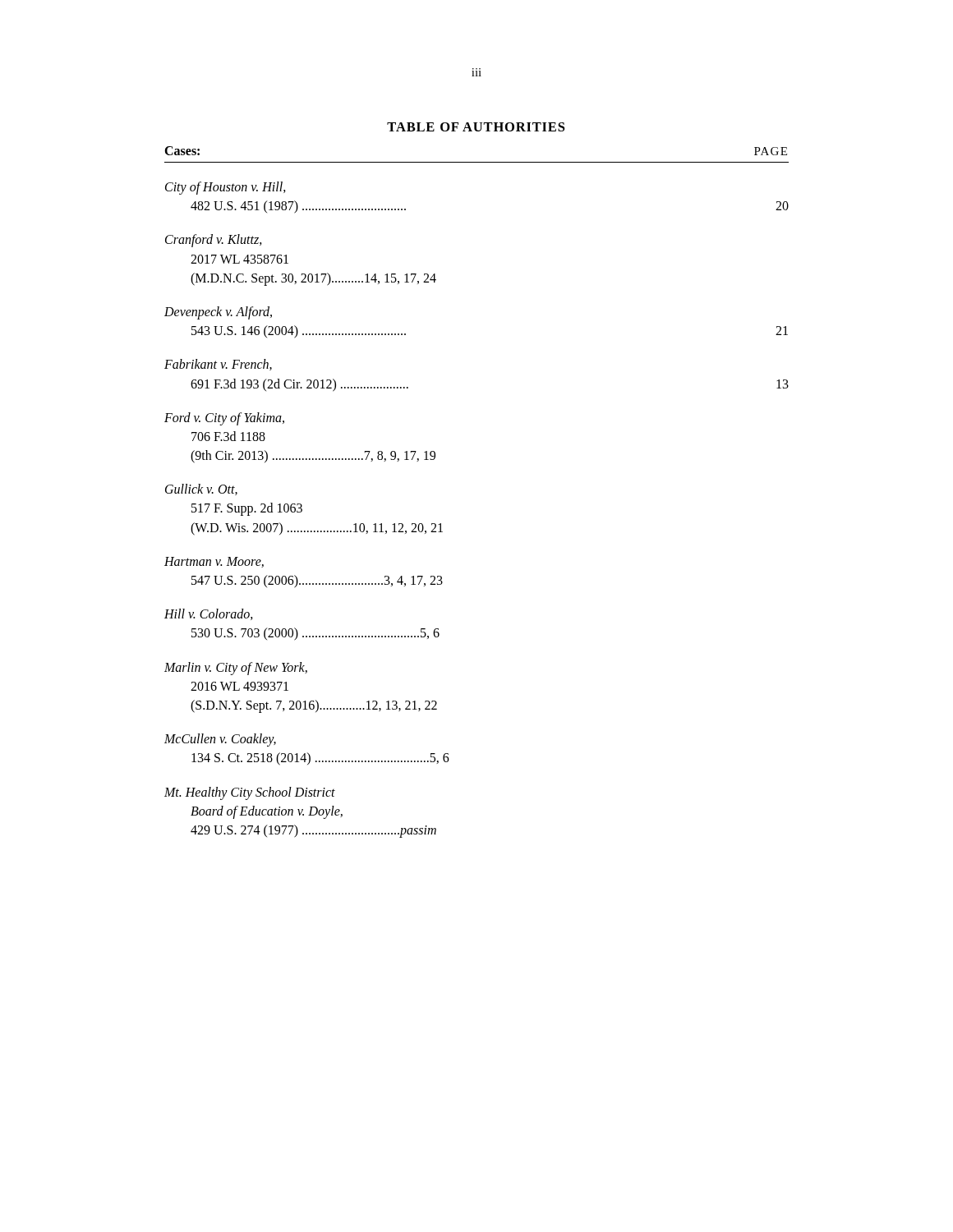
Task: Click on the list item that reads "Marlin v. City of New York,"
Action: [x=236, y=669]
